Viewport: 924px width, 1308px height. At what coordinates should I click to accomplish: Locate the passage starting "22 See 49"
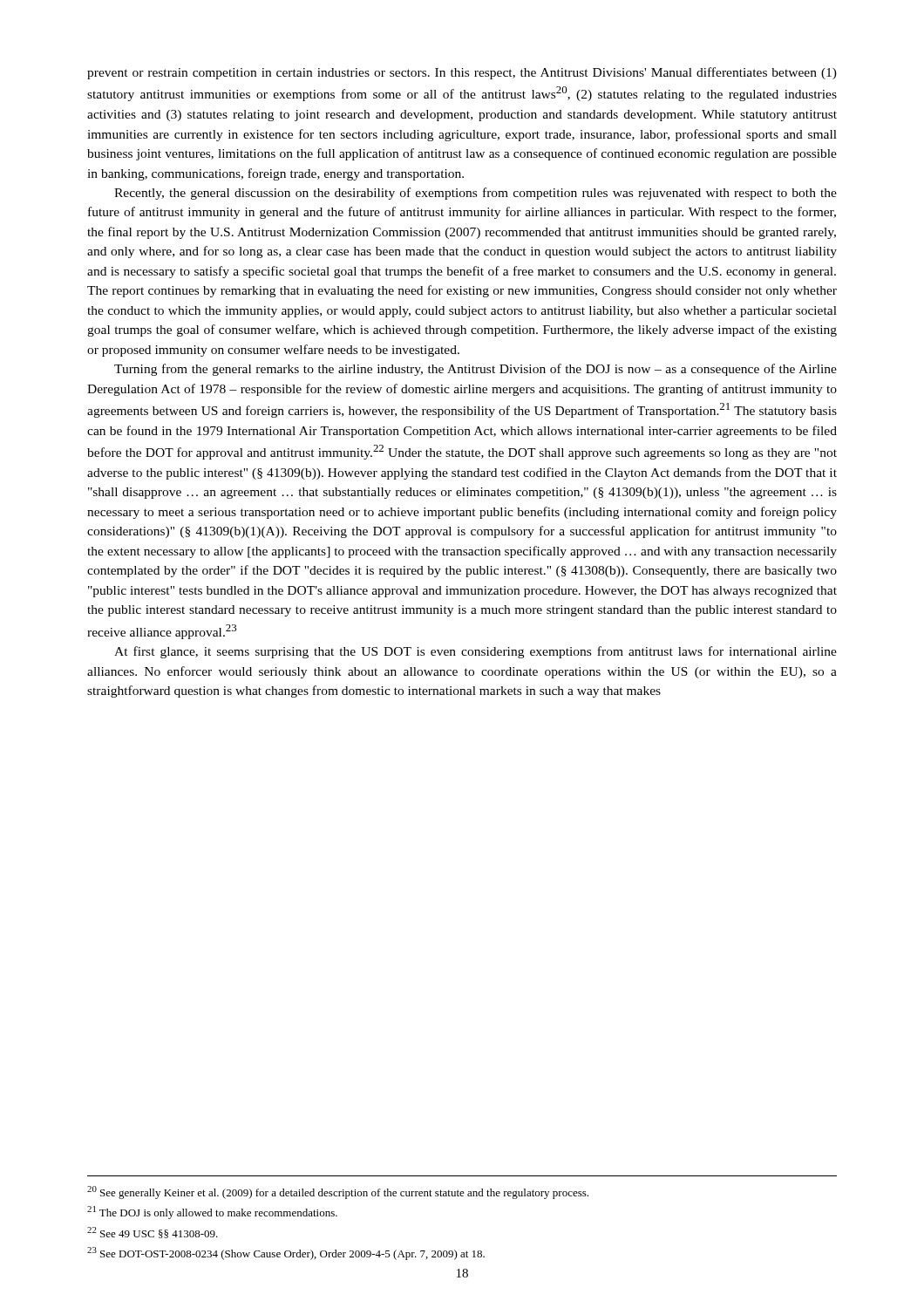pos(153,1233)
